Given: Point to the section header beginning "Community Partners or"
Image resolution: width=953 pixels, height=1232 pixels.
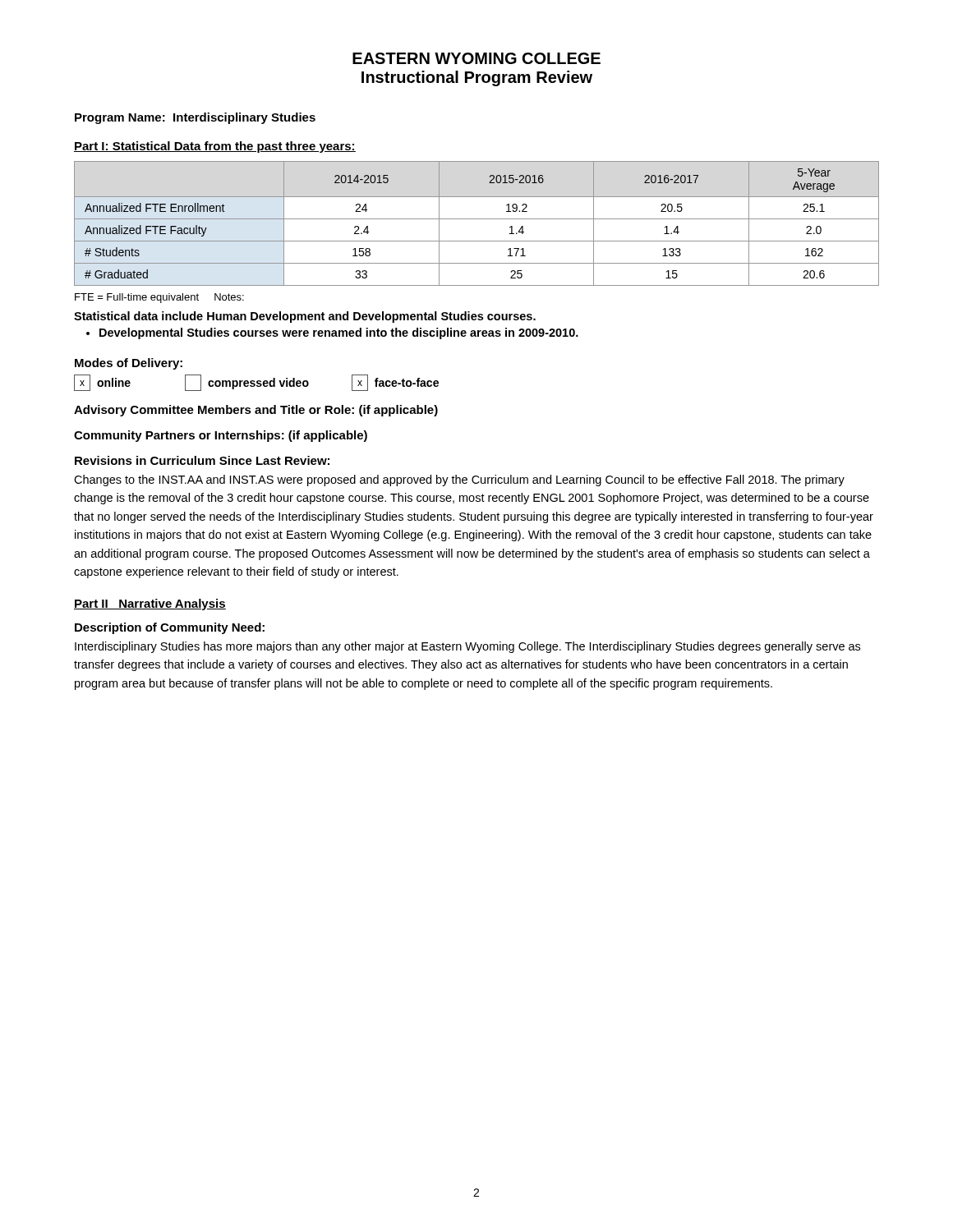Looking at the screenshot, I should [x=221, y=435].
